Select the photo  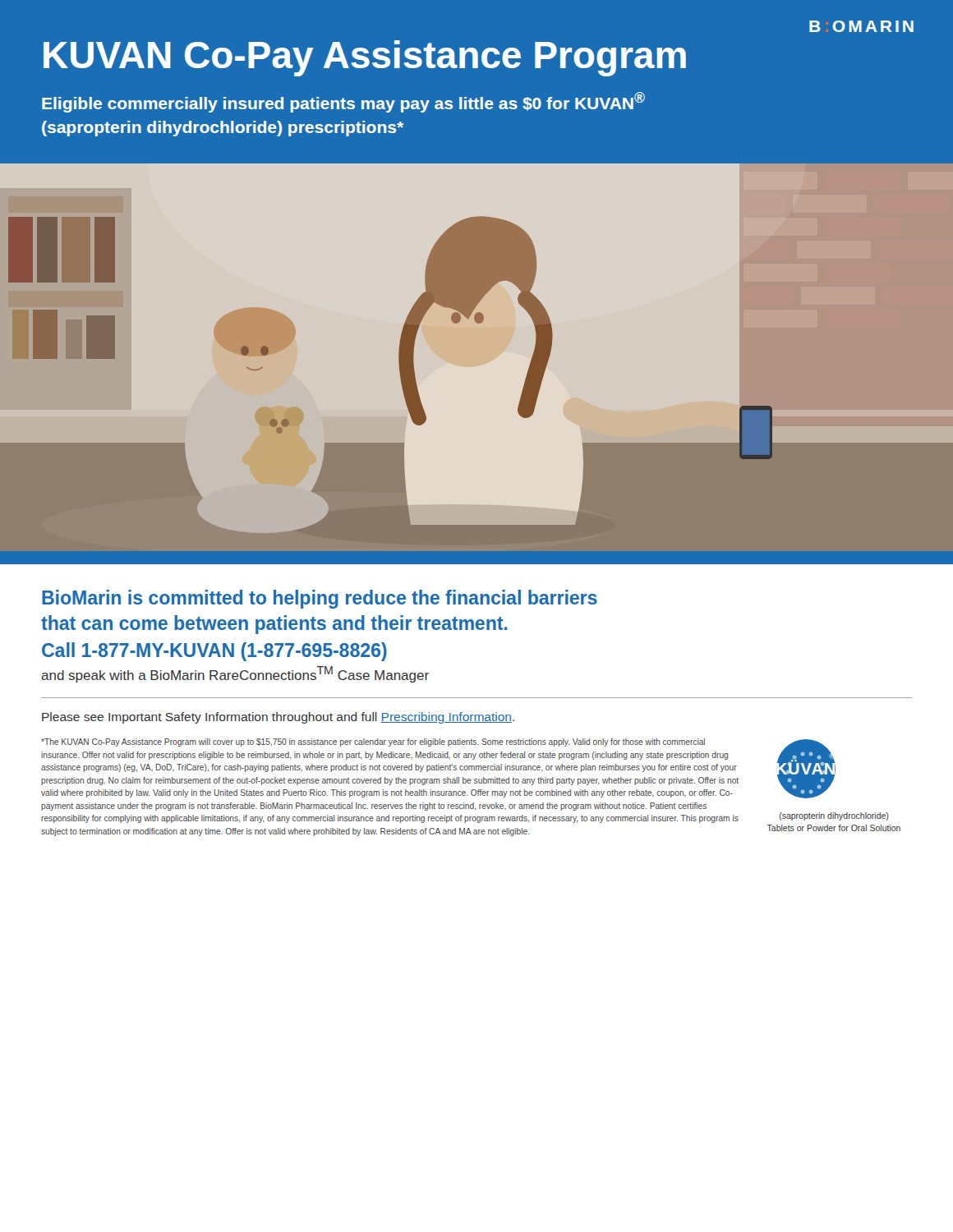pos(476,364)
